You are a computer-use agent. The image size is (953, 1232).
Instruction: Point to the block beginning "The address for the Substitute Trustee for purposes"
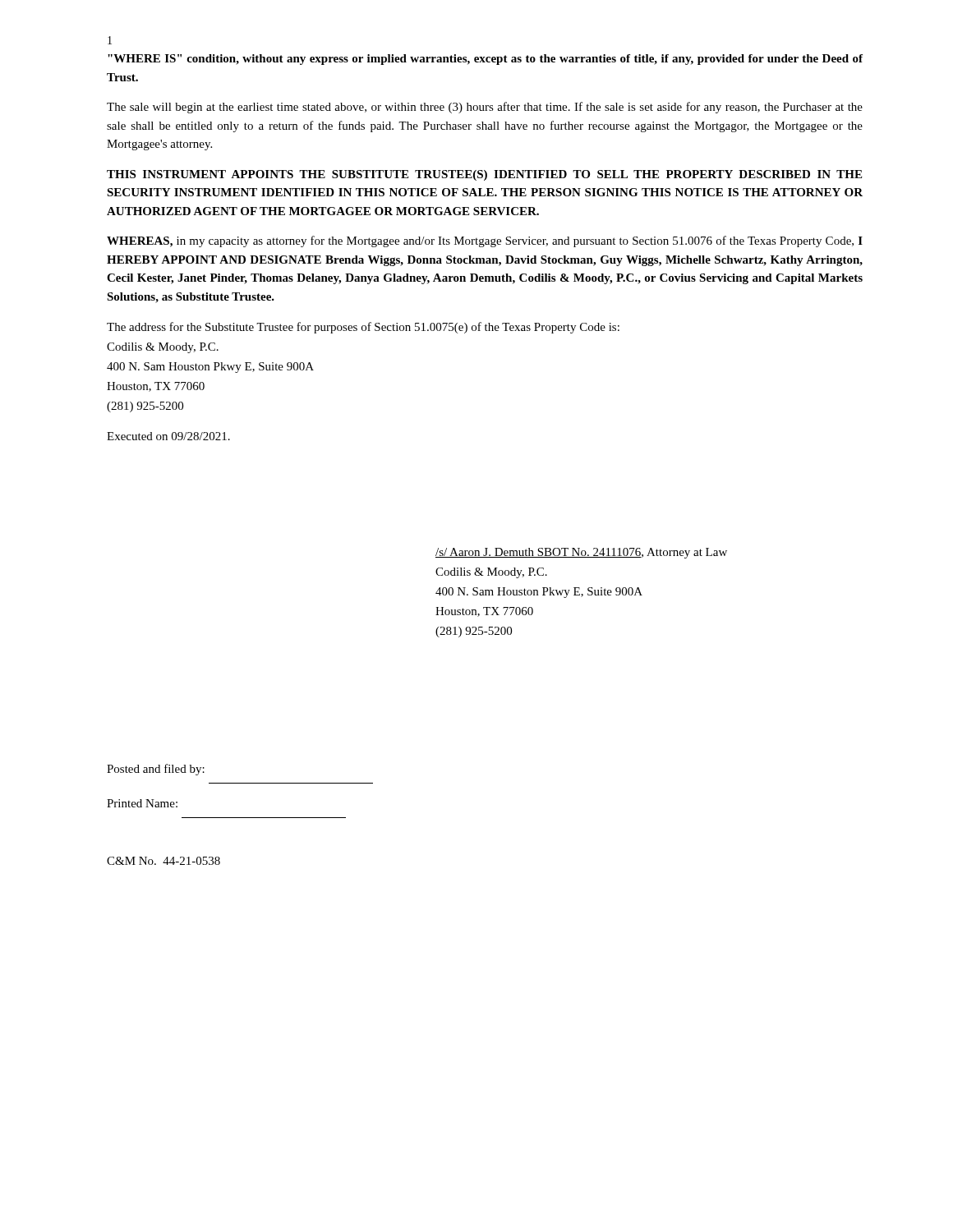point(363,328)
